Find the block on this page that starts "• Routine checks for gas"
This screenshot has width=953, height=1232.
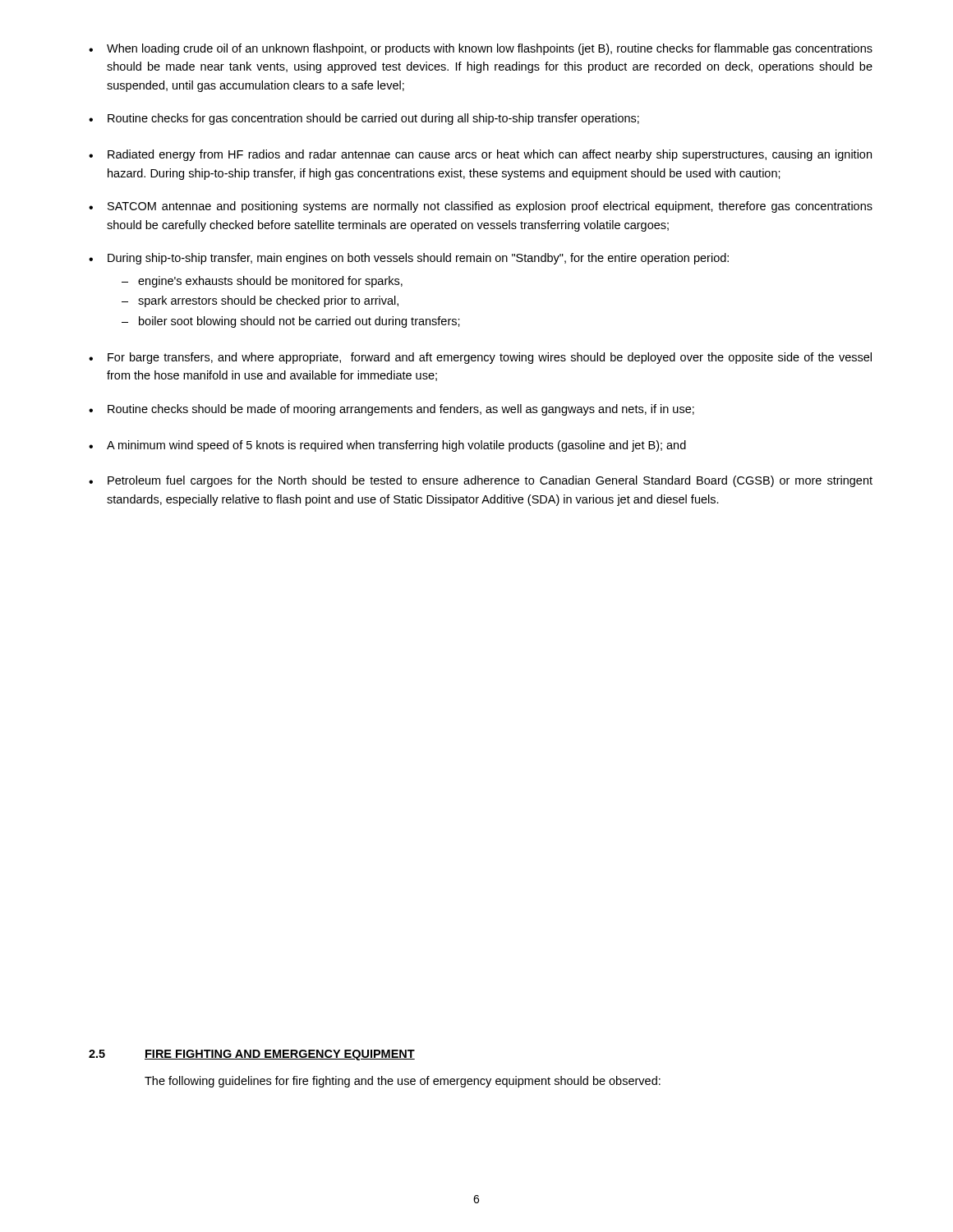481,120
